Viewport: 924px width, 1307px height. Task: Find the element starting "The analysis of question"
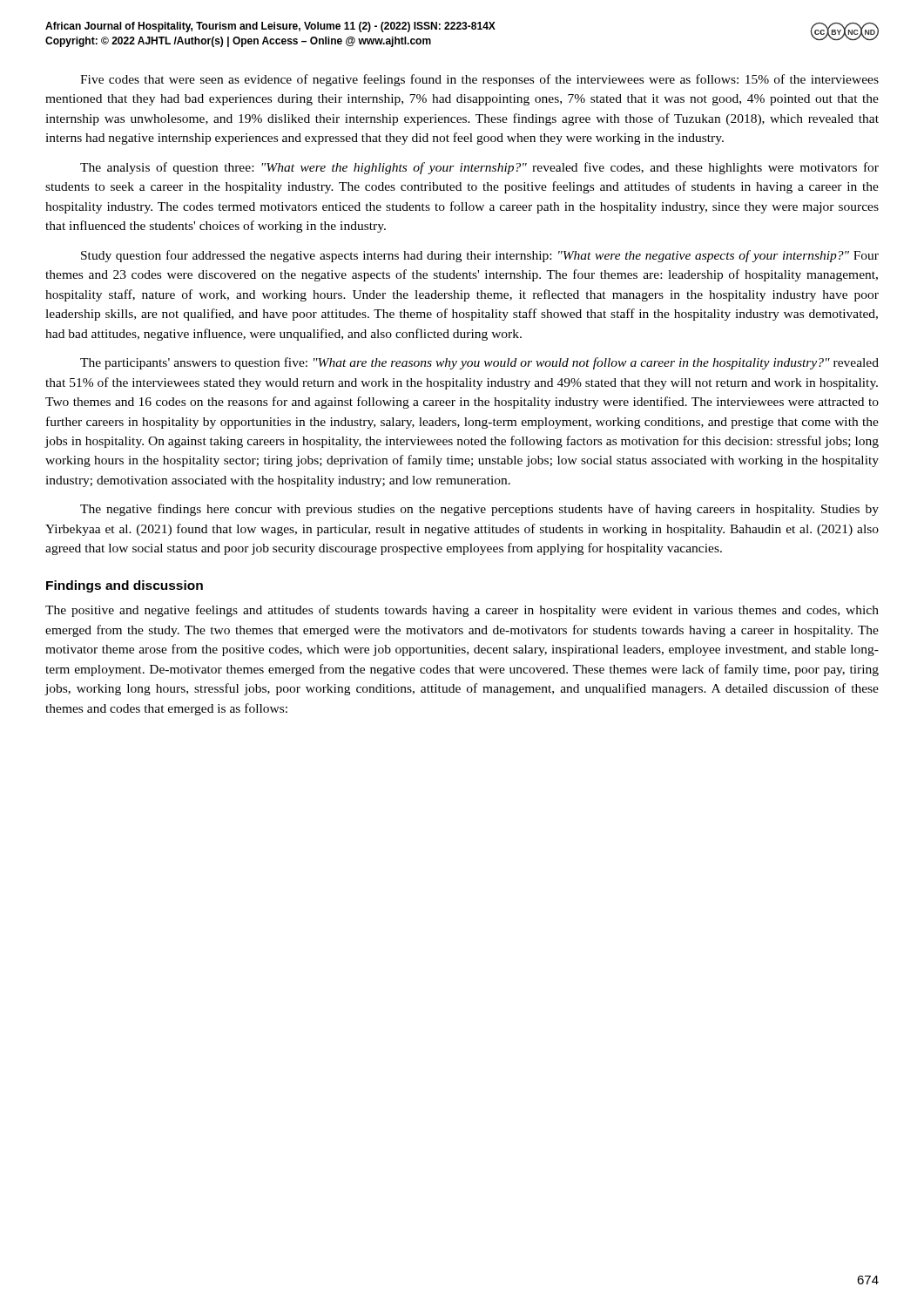point(462,197)
